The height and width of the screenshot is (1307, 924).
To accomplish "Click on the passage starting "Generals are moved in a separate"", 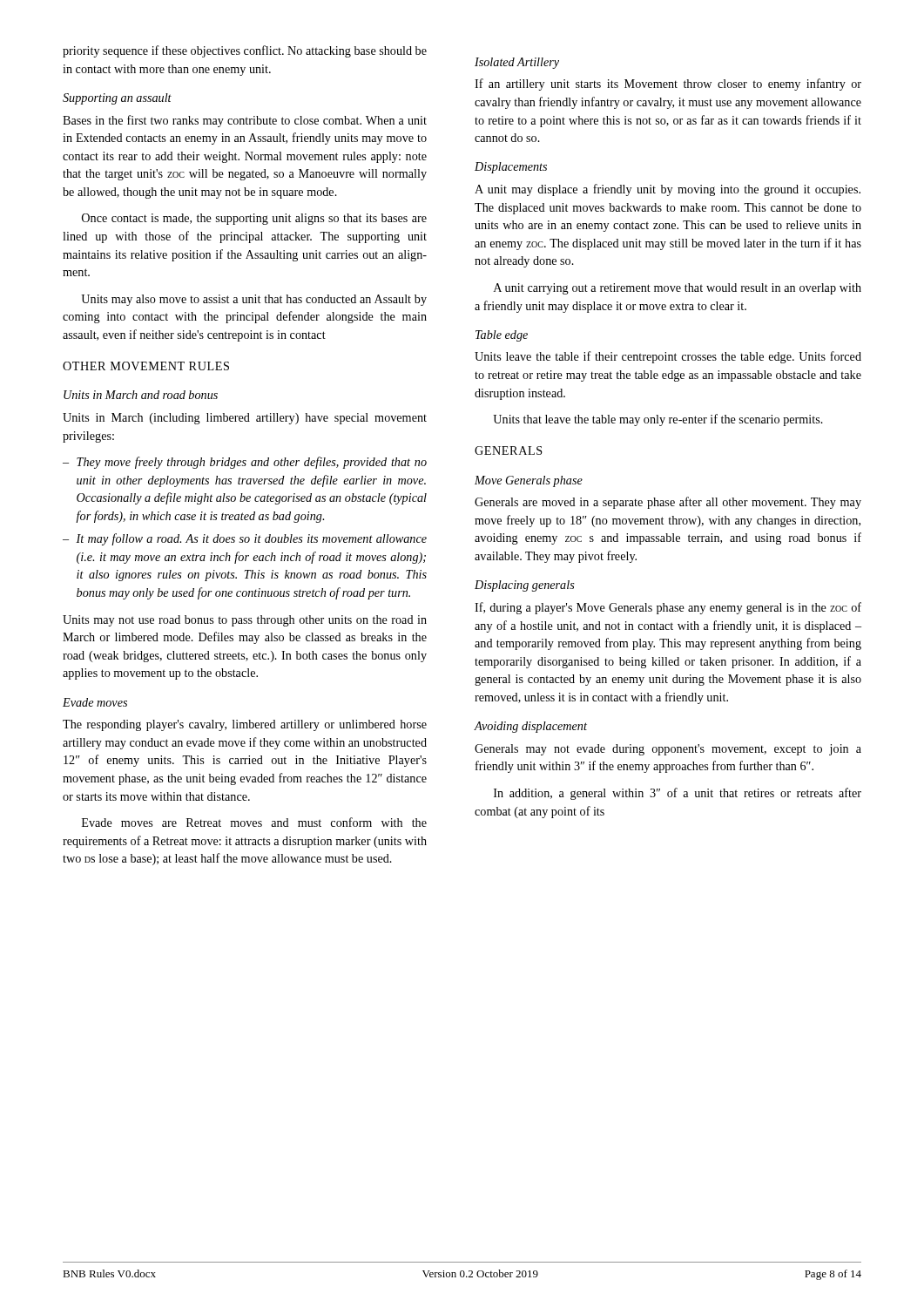I will click(x=668, y=529).
